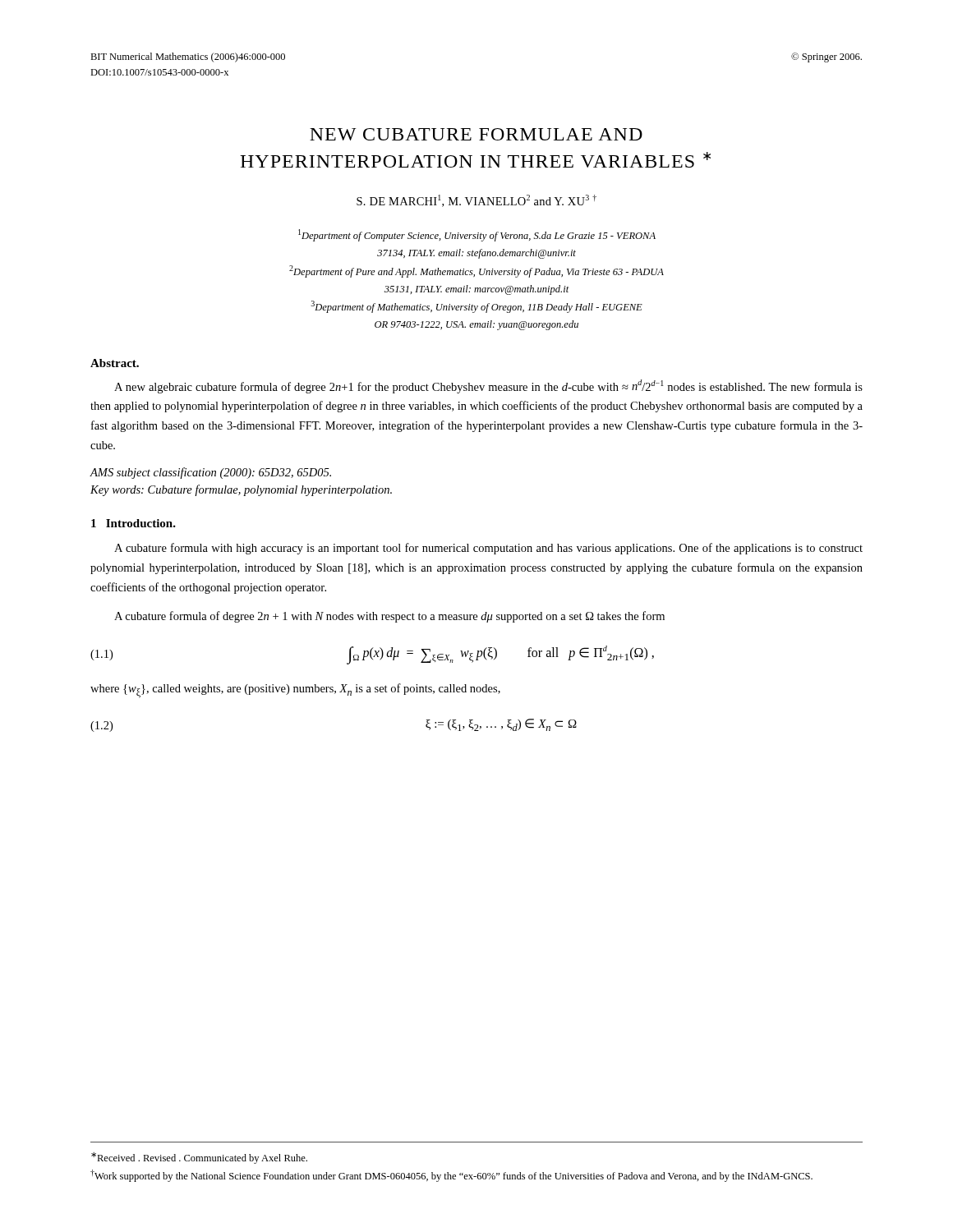This screenshot has height=1232, width=953.
Task: Select the text block starting "A cubature formula with"
Action: point(488,549)
